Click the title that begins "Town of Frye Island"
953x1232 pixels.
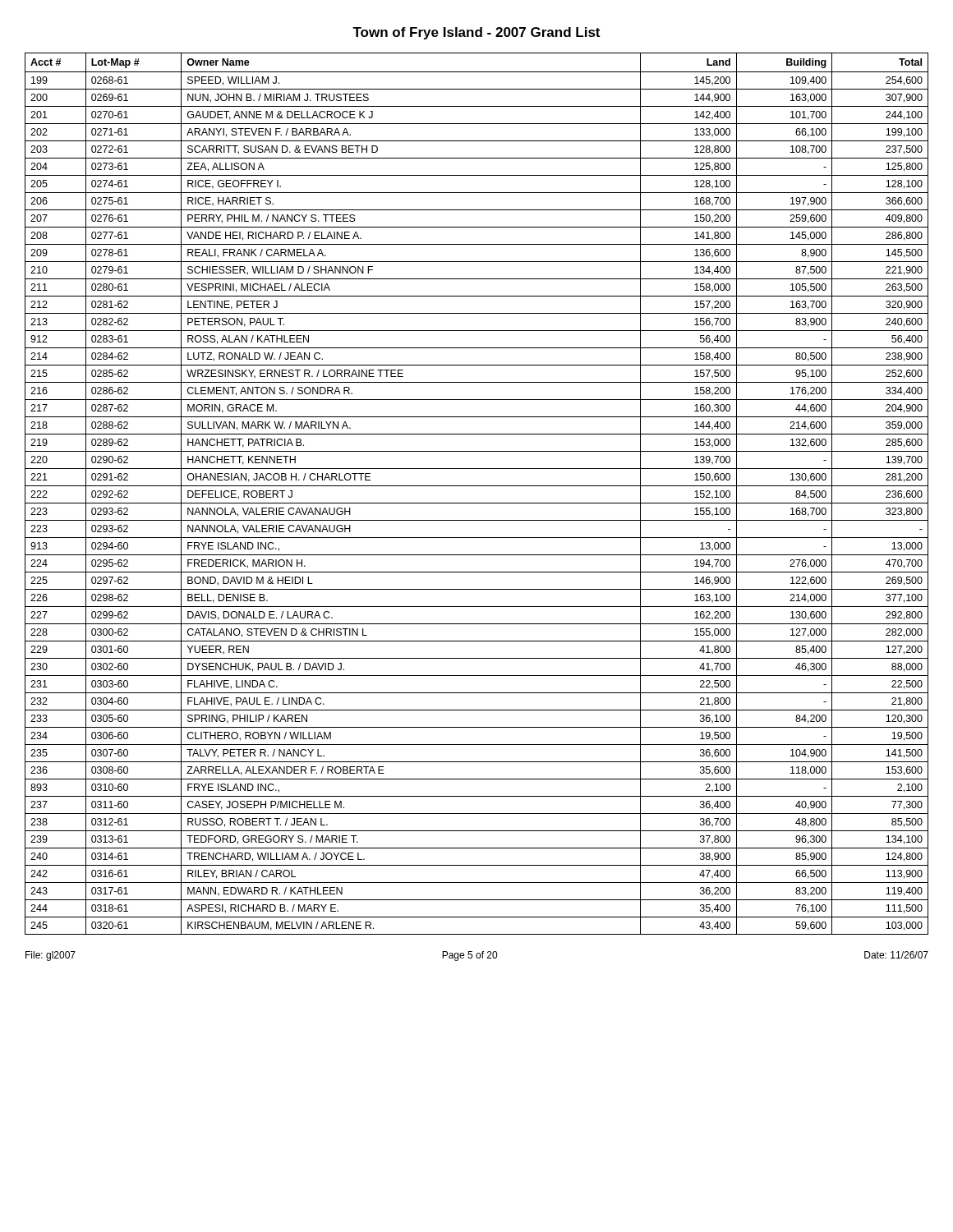click(x=476, y=32)
